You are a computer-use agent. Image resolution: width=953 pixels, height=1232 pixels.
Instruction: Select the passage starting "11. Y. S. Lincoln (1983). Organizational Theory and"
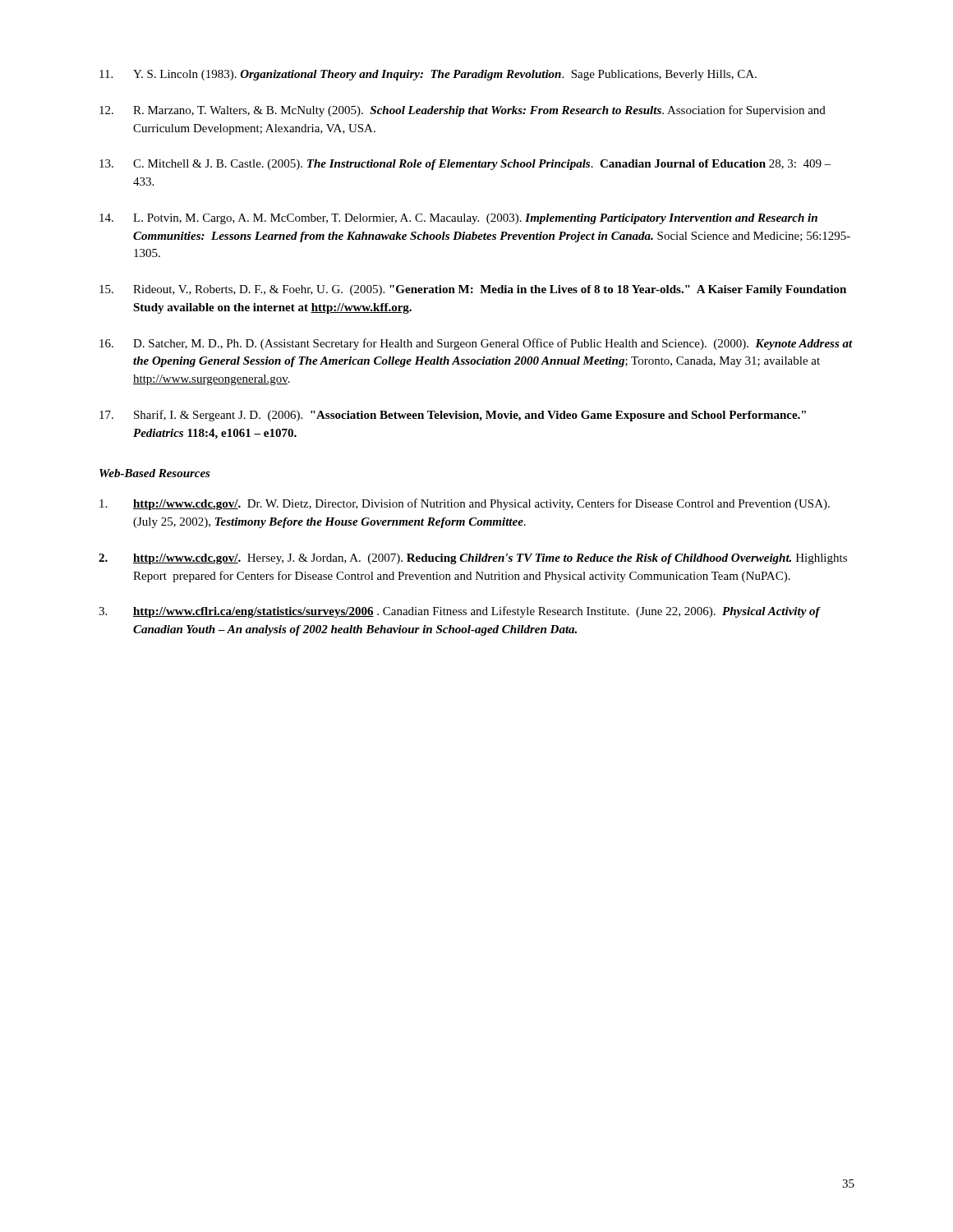coord(476,75)
